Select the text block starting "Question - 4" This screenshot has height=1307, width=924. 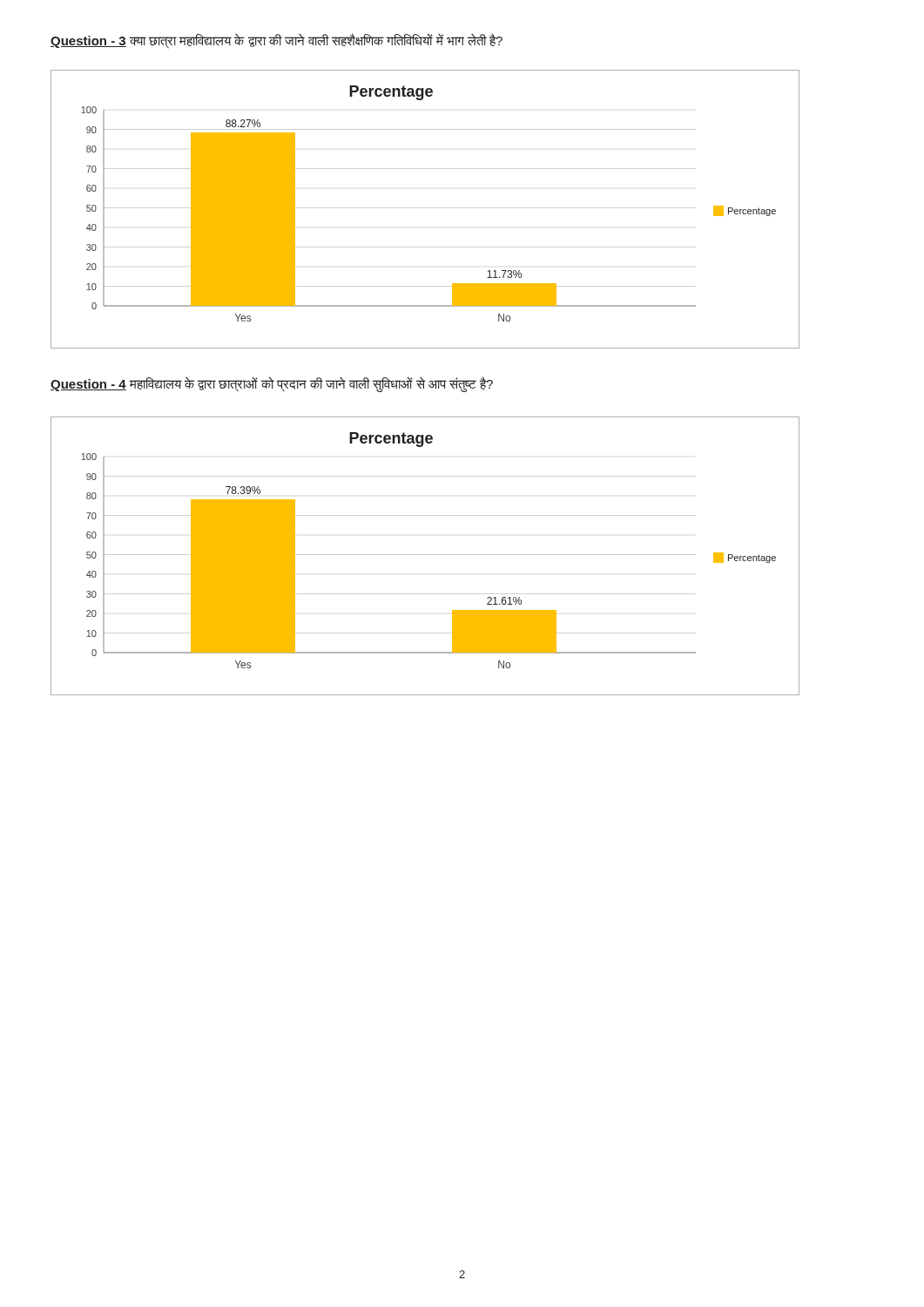272,384
